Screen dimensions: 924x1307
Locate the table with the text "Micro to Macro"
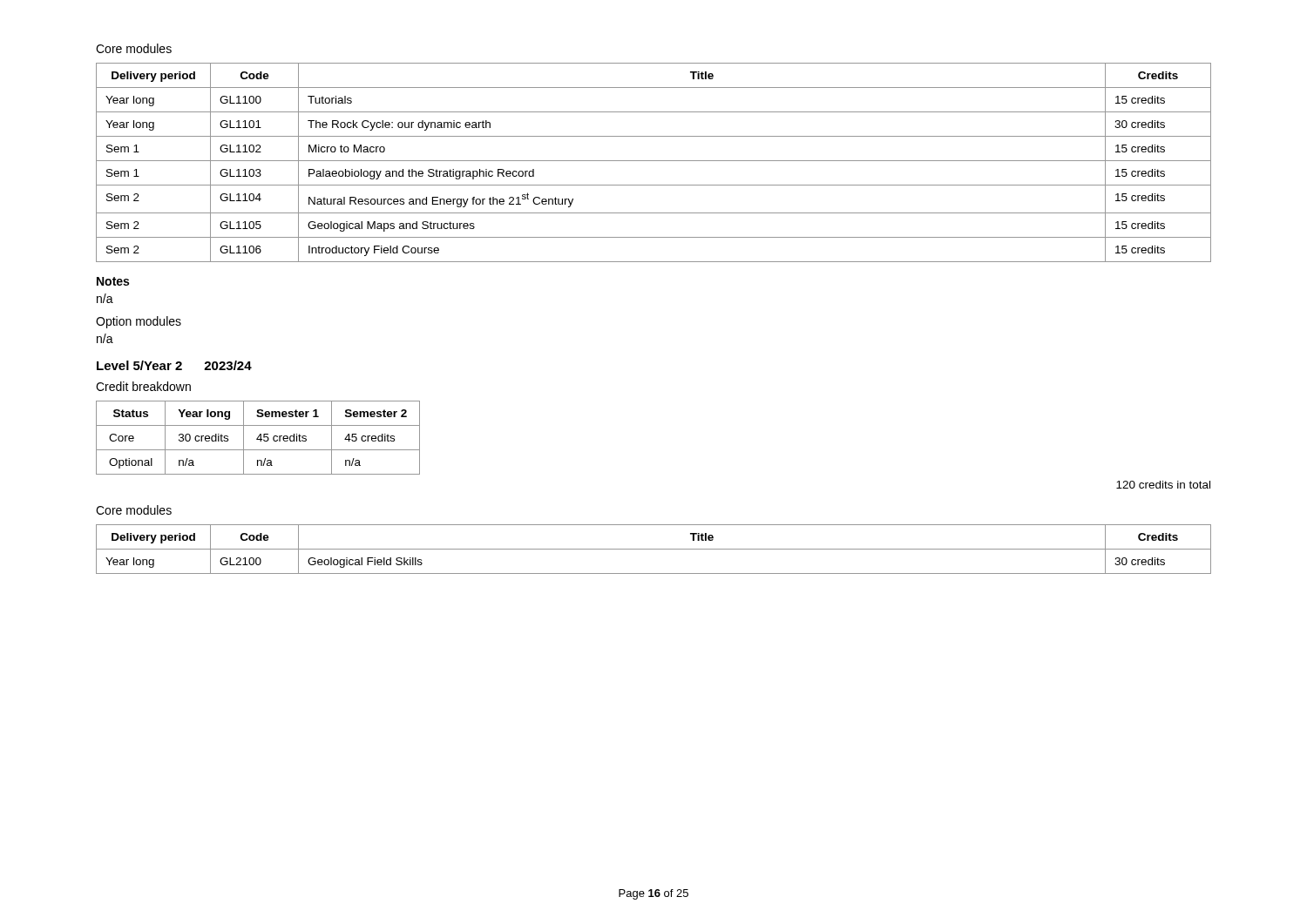[x=654, y=162]
